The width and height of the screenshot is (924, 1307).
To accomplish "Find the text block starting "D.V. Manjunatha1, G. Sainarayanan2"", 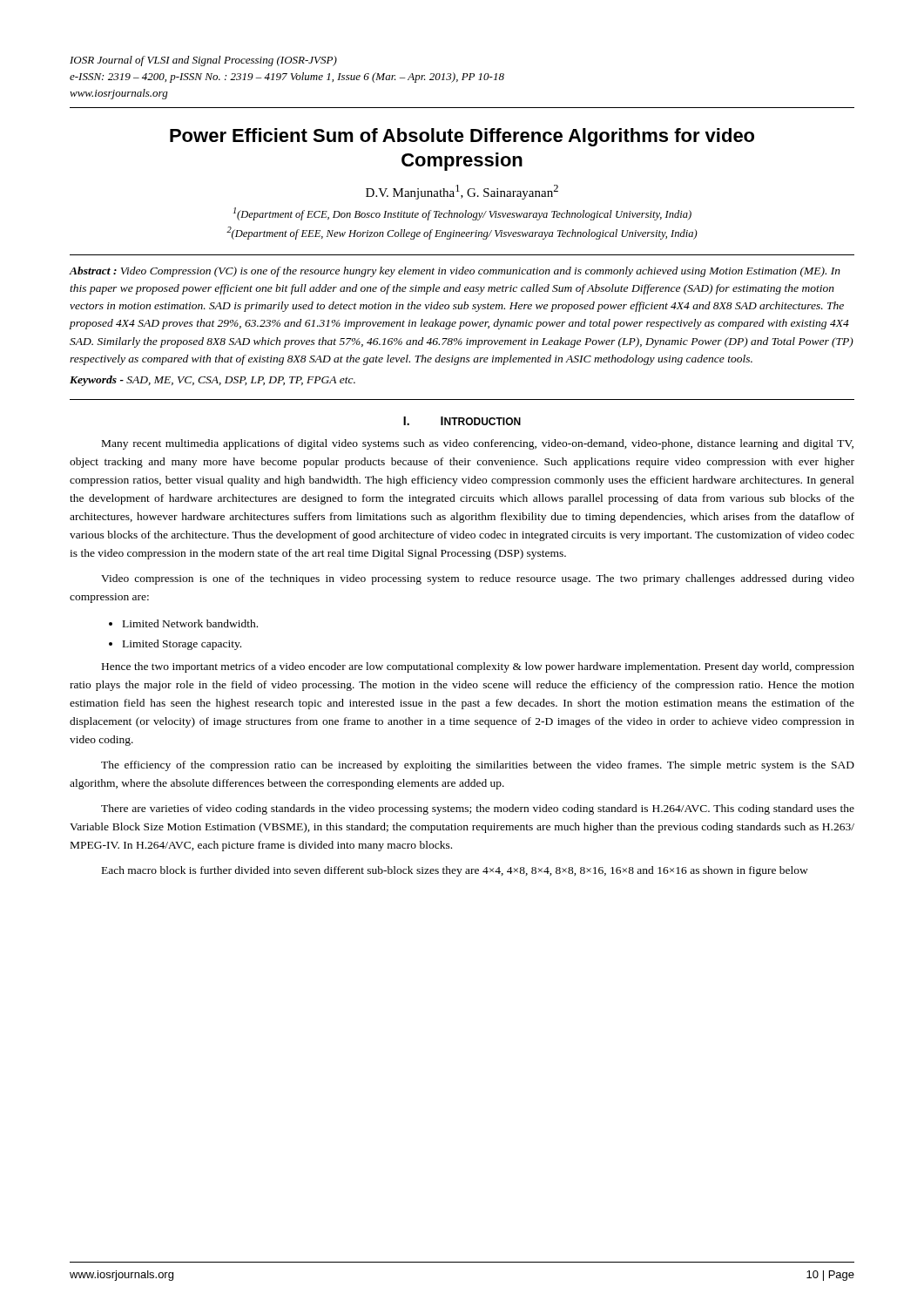I will (x=462, y=191).
